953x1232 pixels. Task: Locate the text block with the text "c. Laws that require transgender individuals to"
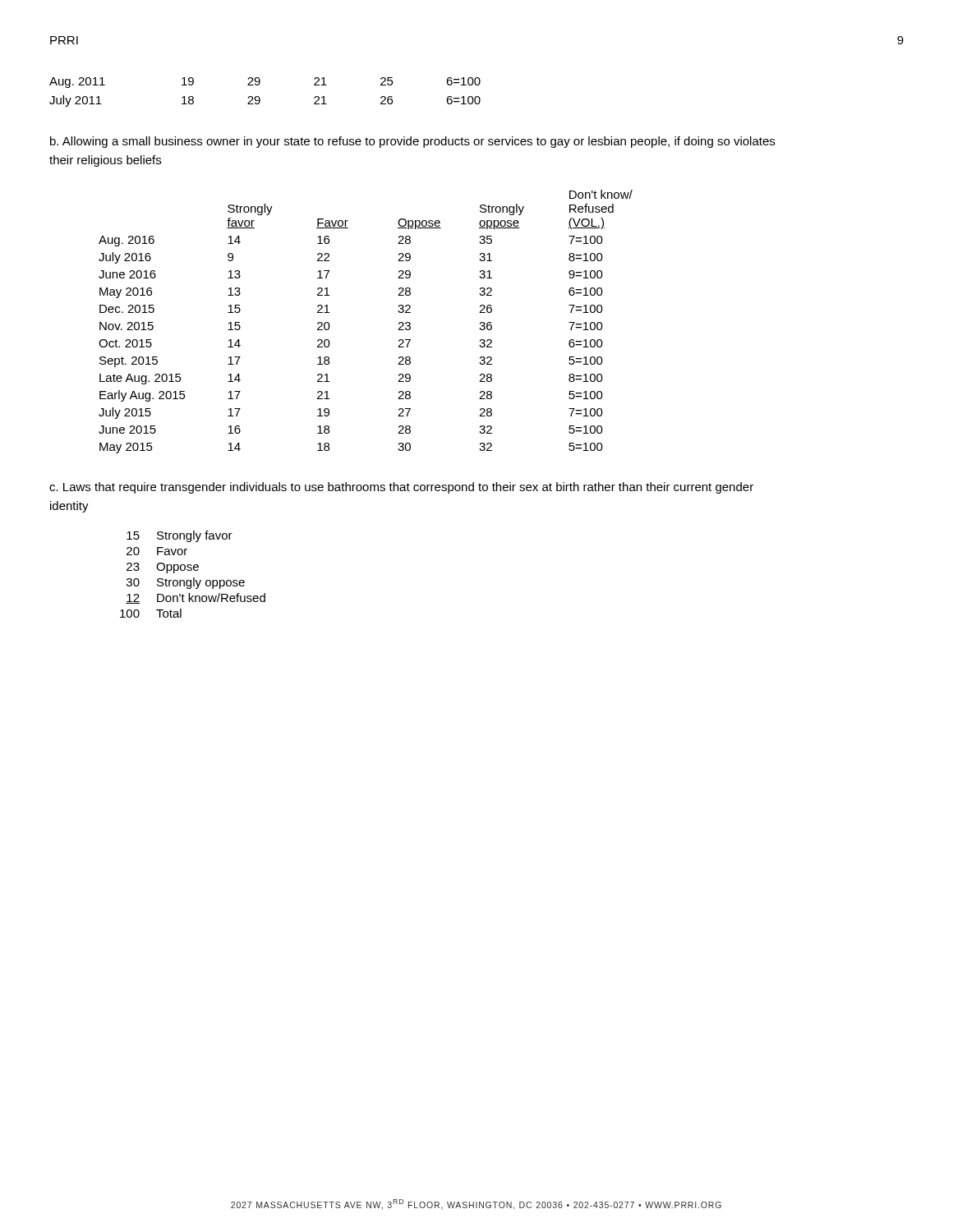coord(401,496)
